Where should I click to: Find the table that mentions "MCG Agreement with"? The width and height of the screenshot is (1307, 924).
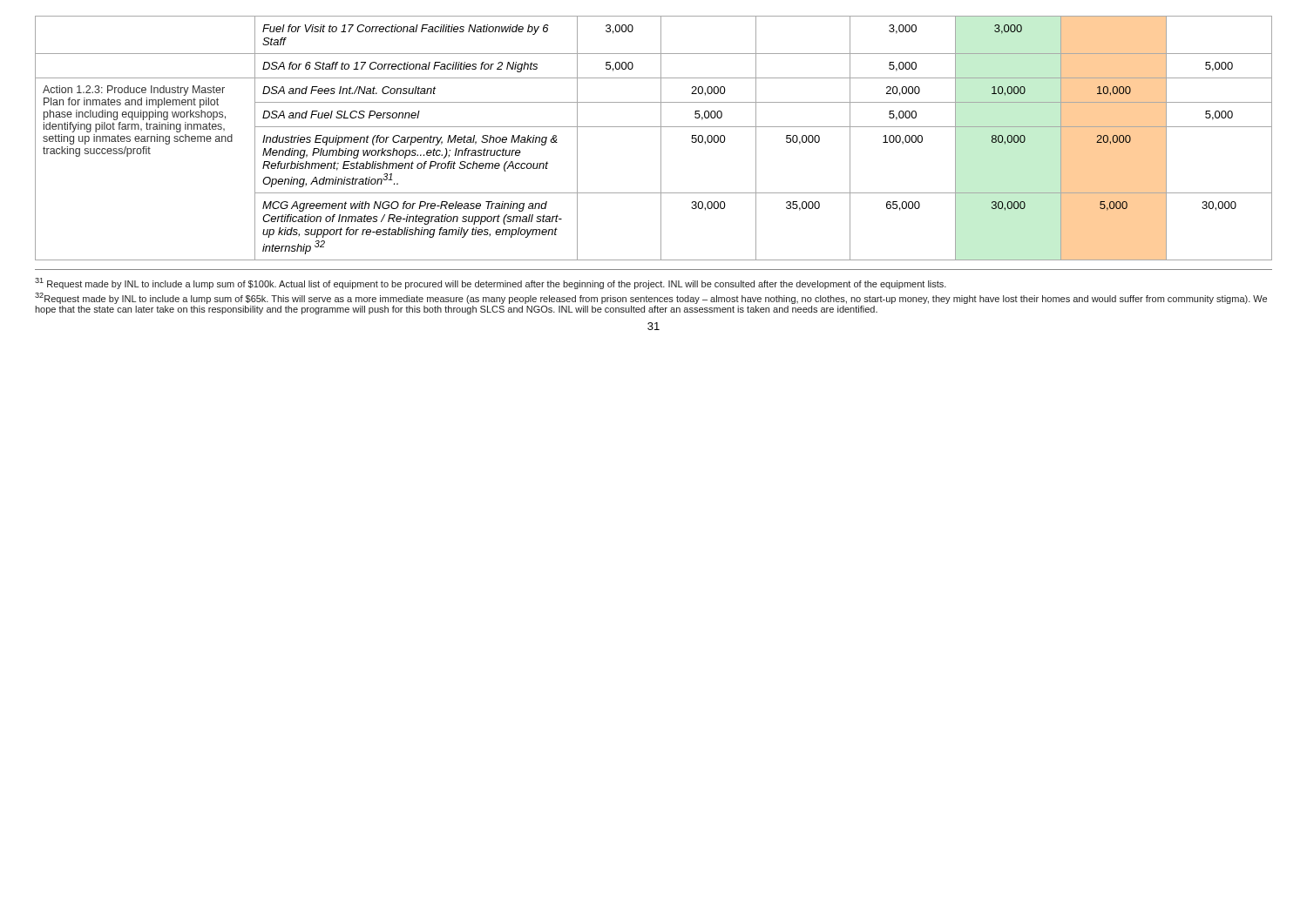pos(654,138)
